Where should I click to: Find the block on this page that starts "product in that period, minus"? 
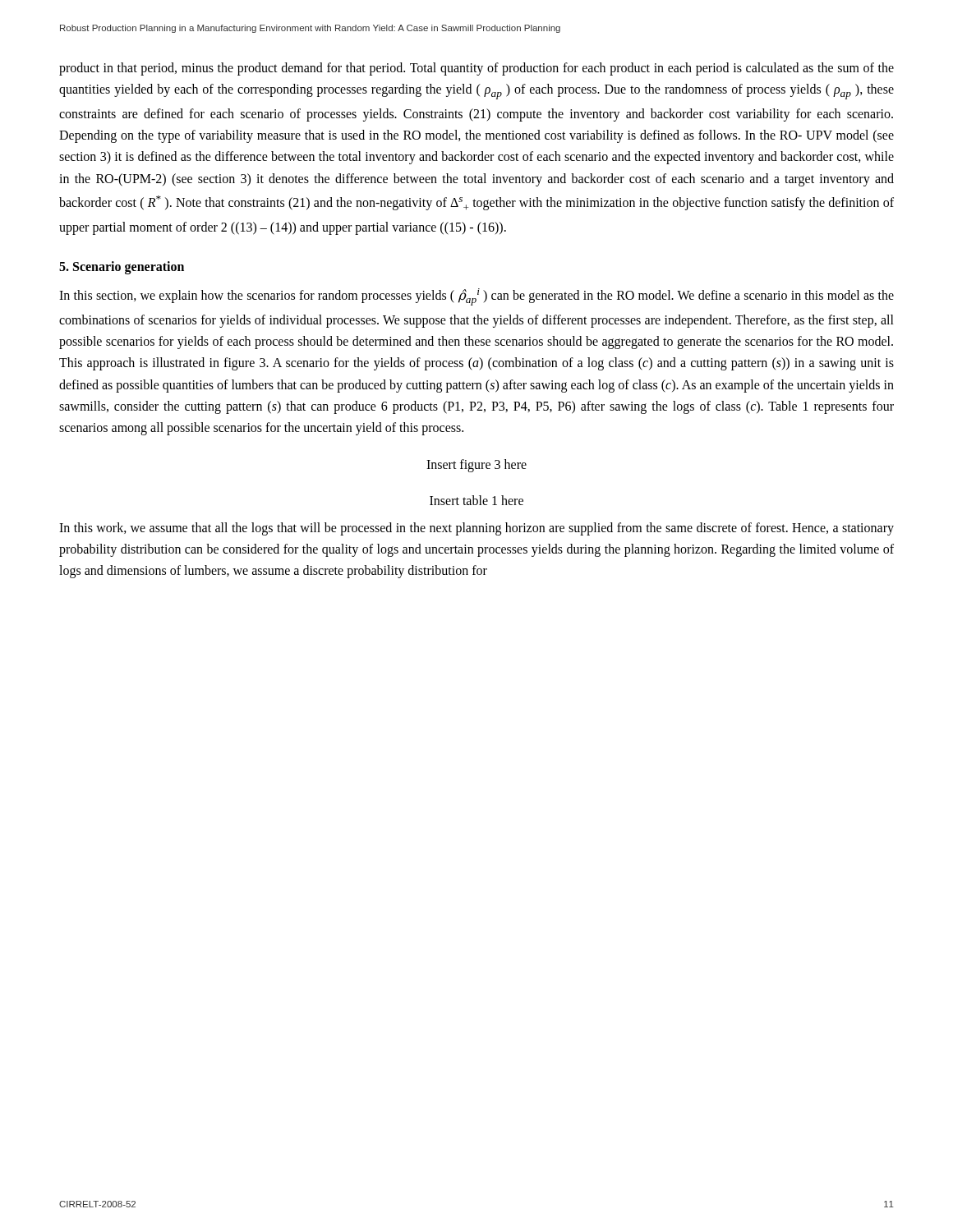(476, 147)
